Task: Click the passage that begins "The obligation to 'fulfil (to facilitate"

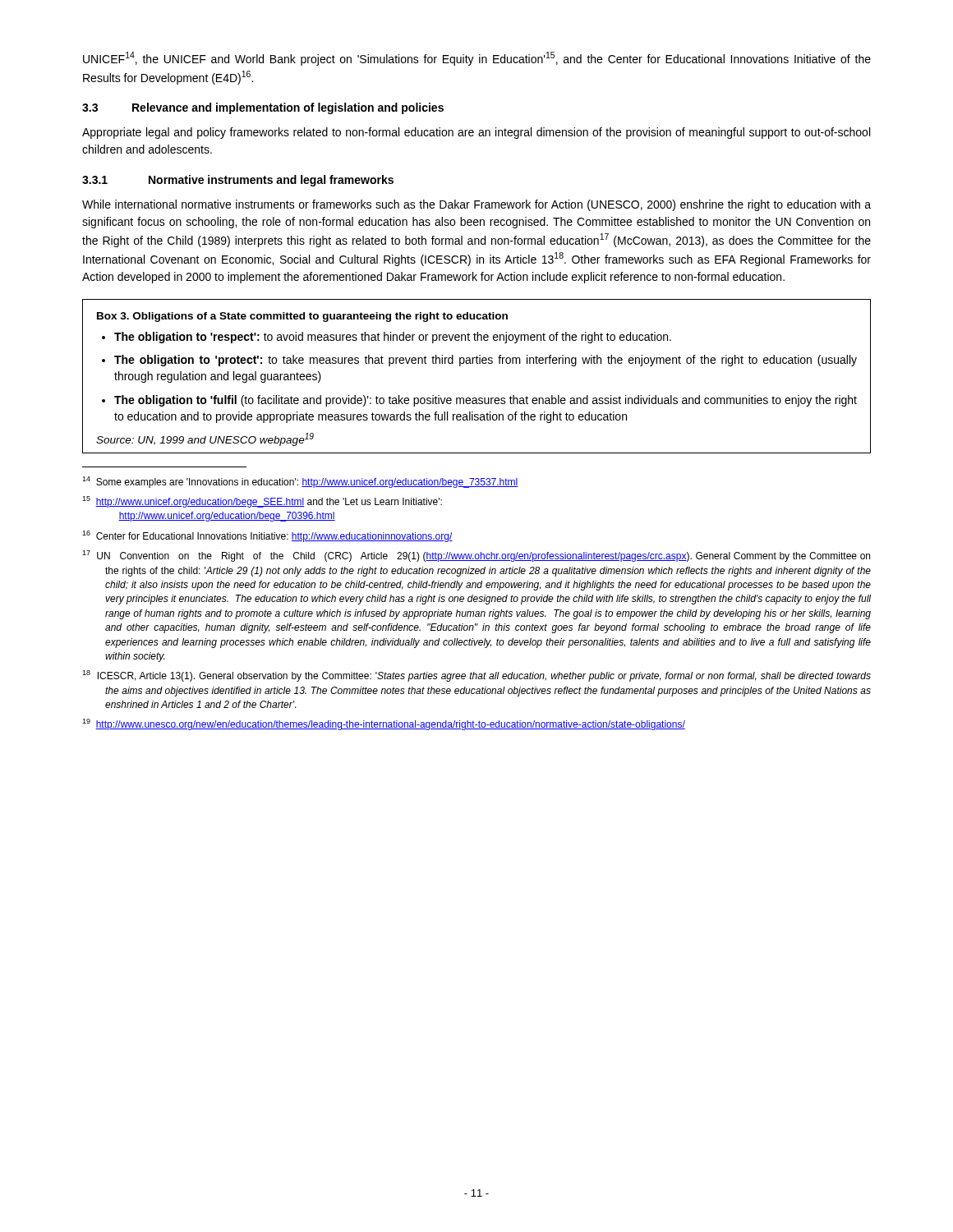Action: (x=486, y=408)
